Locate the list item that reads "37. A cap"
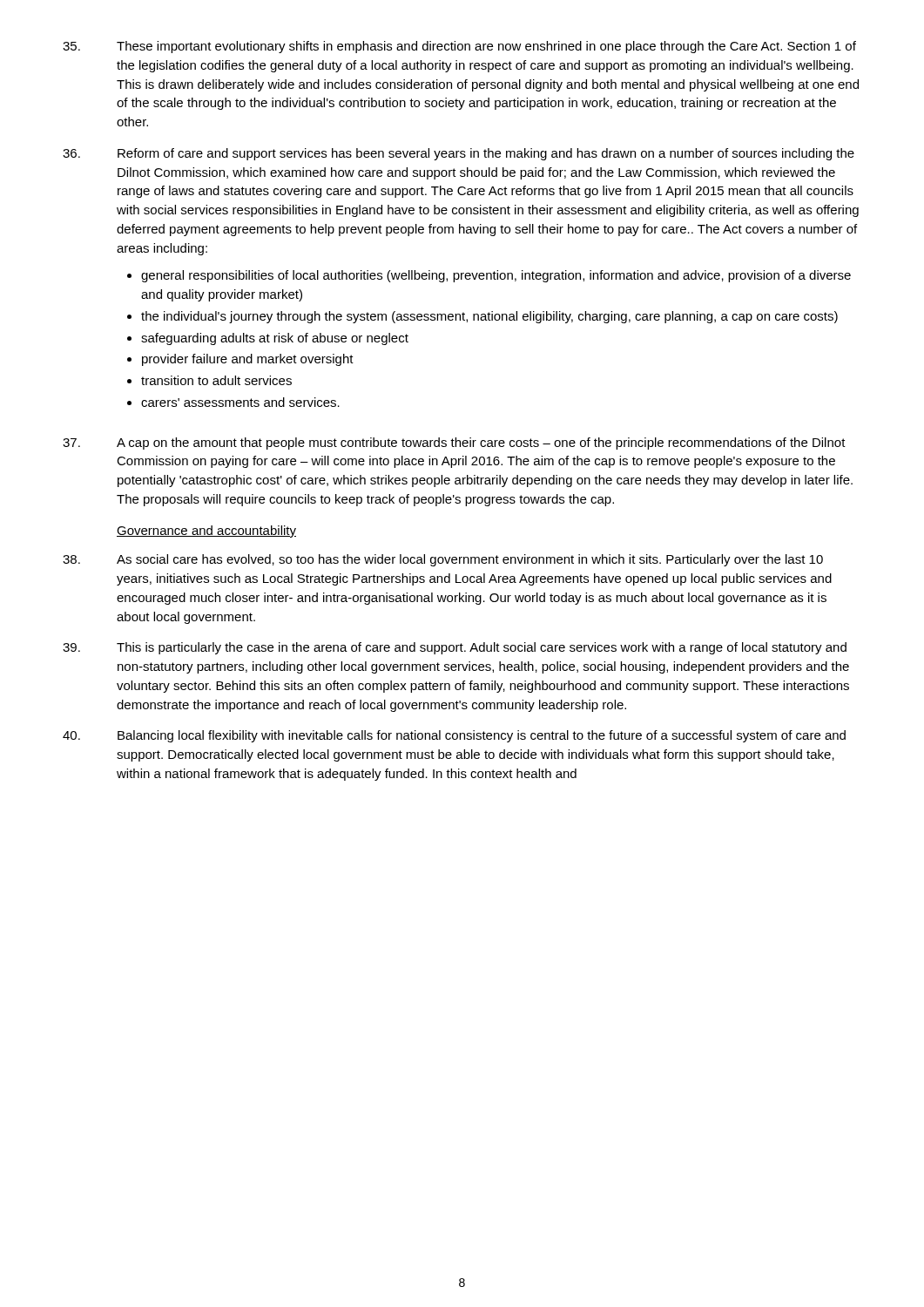The image size is (924, 1307). [x=462, y=471]
